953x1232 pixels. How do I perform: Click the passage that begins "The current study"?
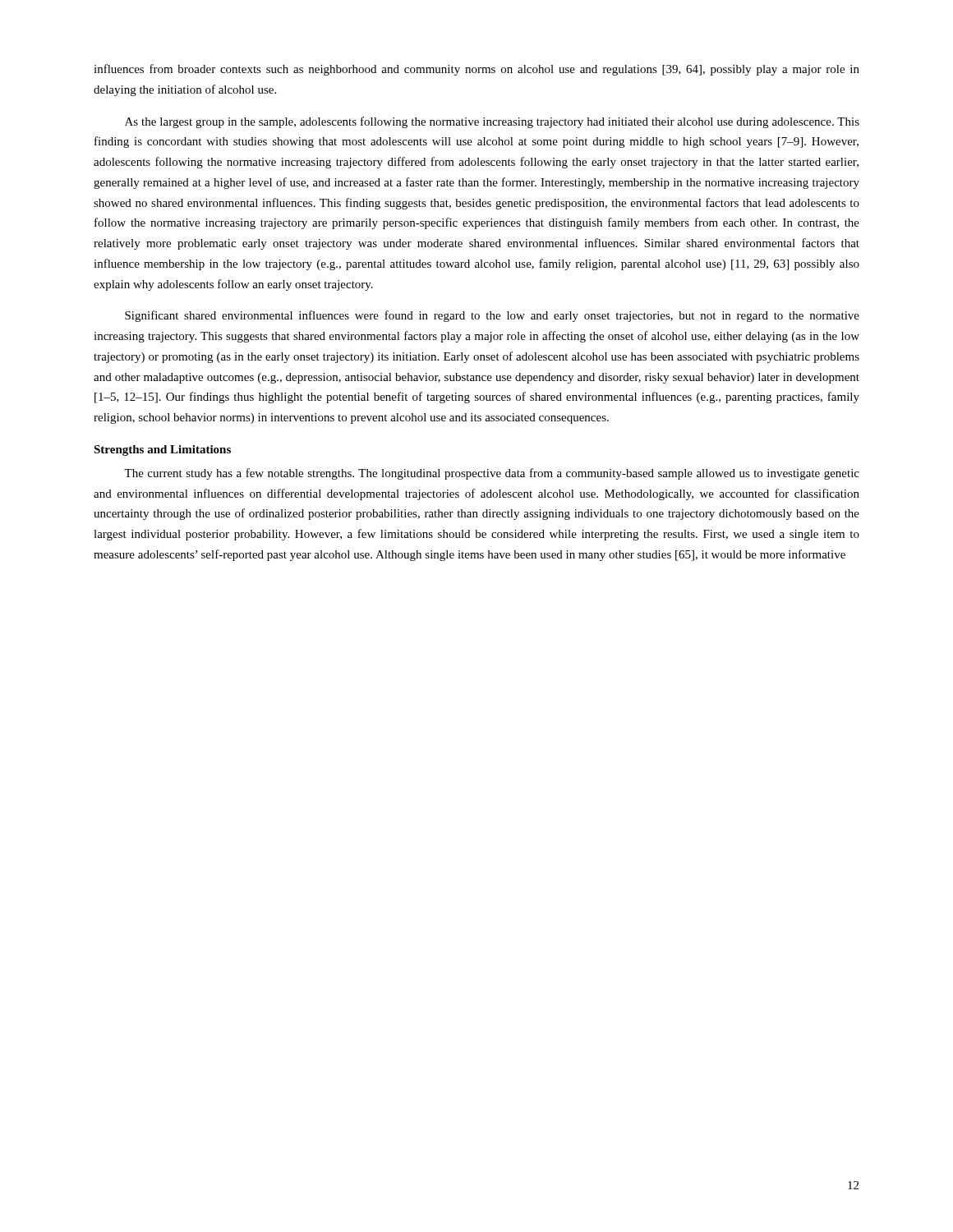click(476, 514)
